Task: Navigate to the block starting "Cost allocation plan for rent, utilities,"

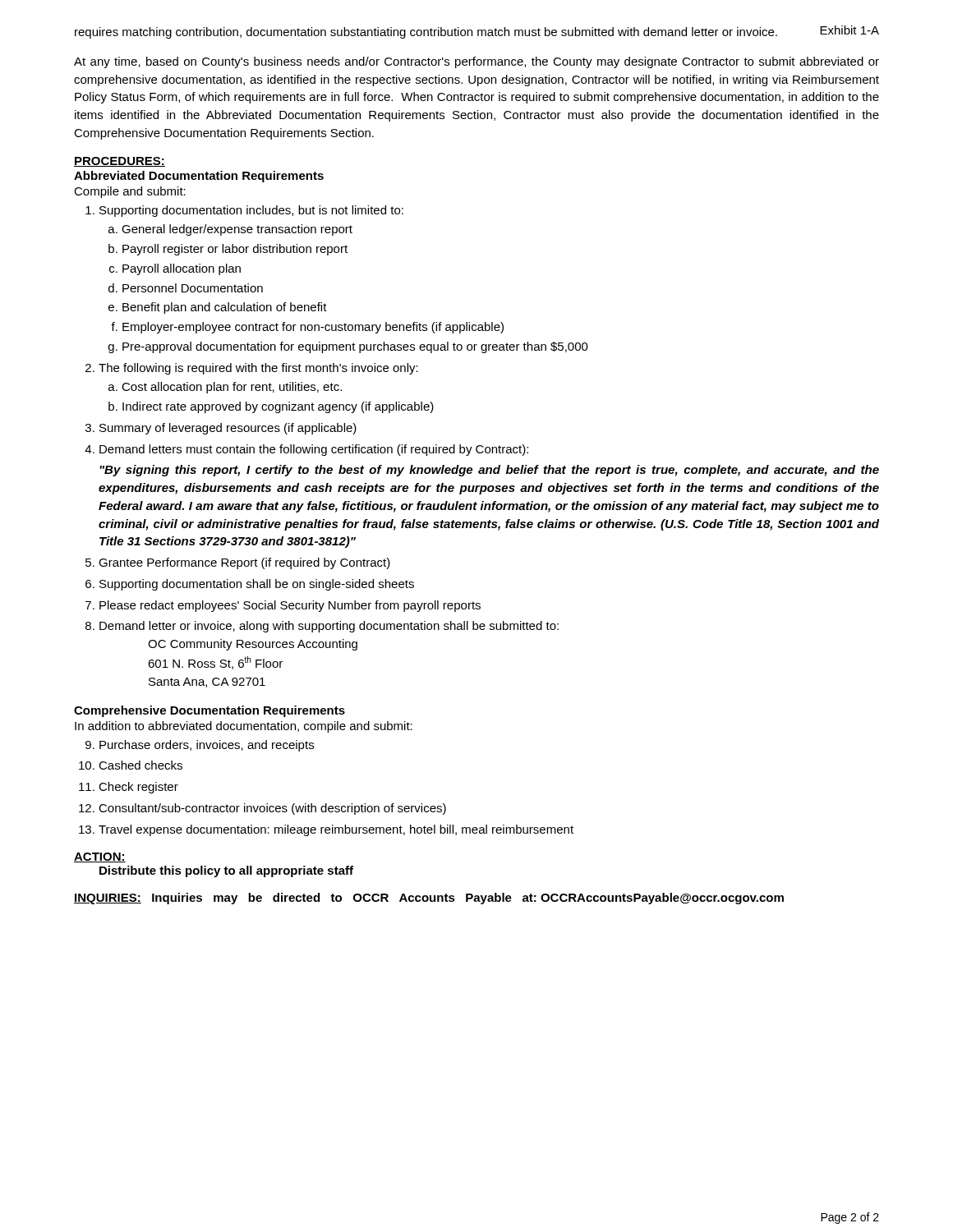Action: coord(232,387)
